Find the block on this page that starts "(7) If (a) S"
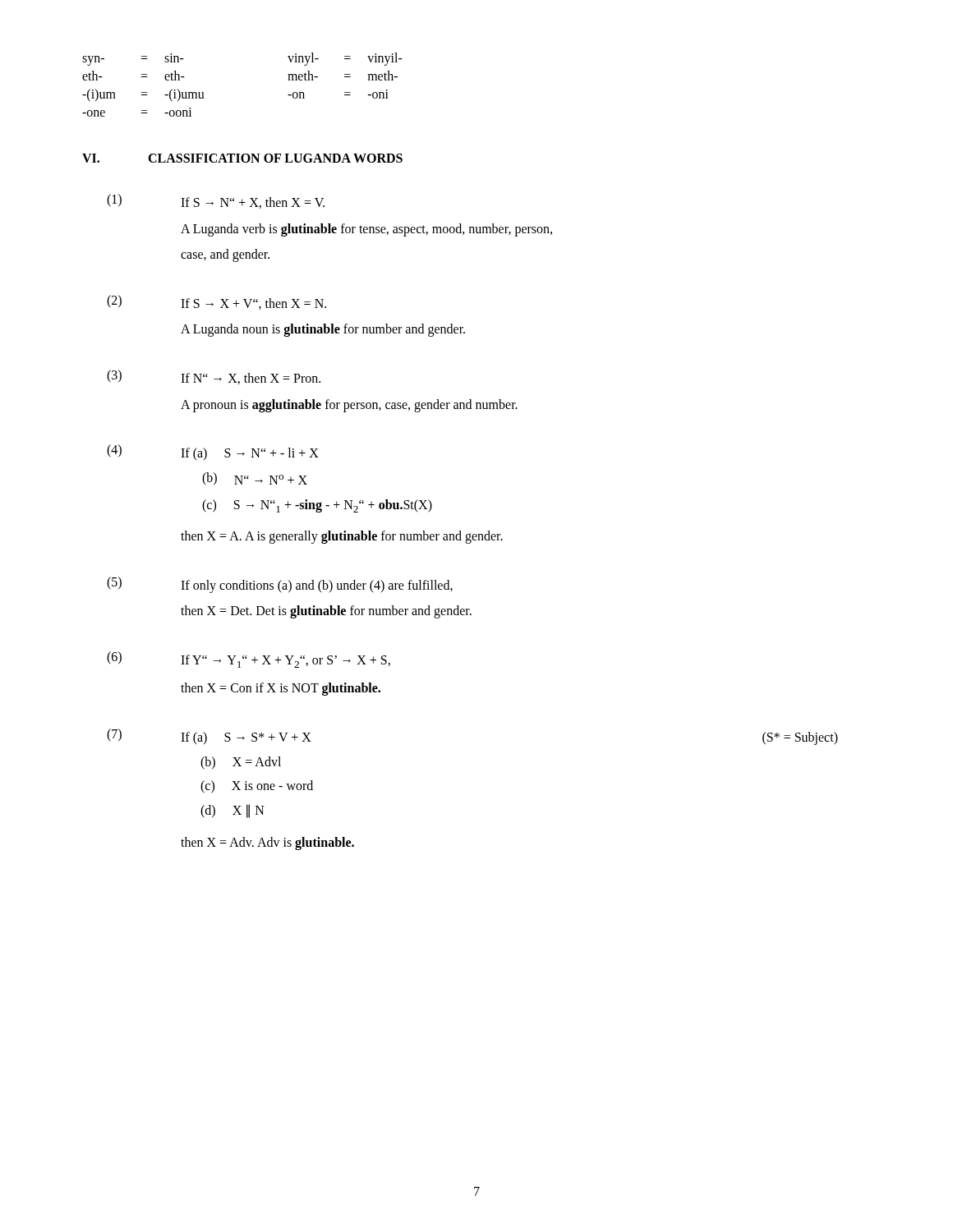The width and height of the screenshot is (953, 1232). click(x=272, y=736)
